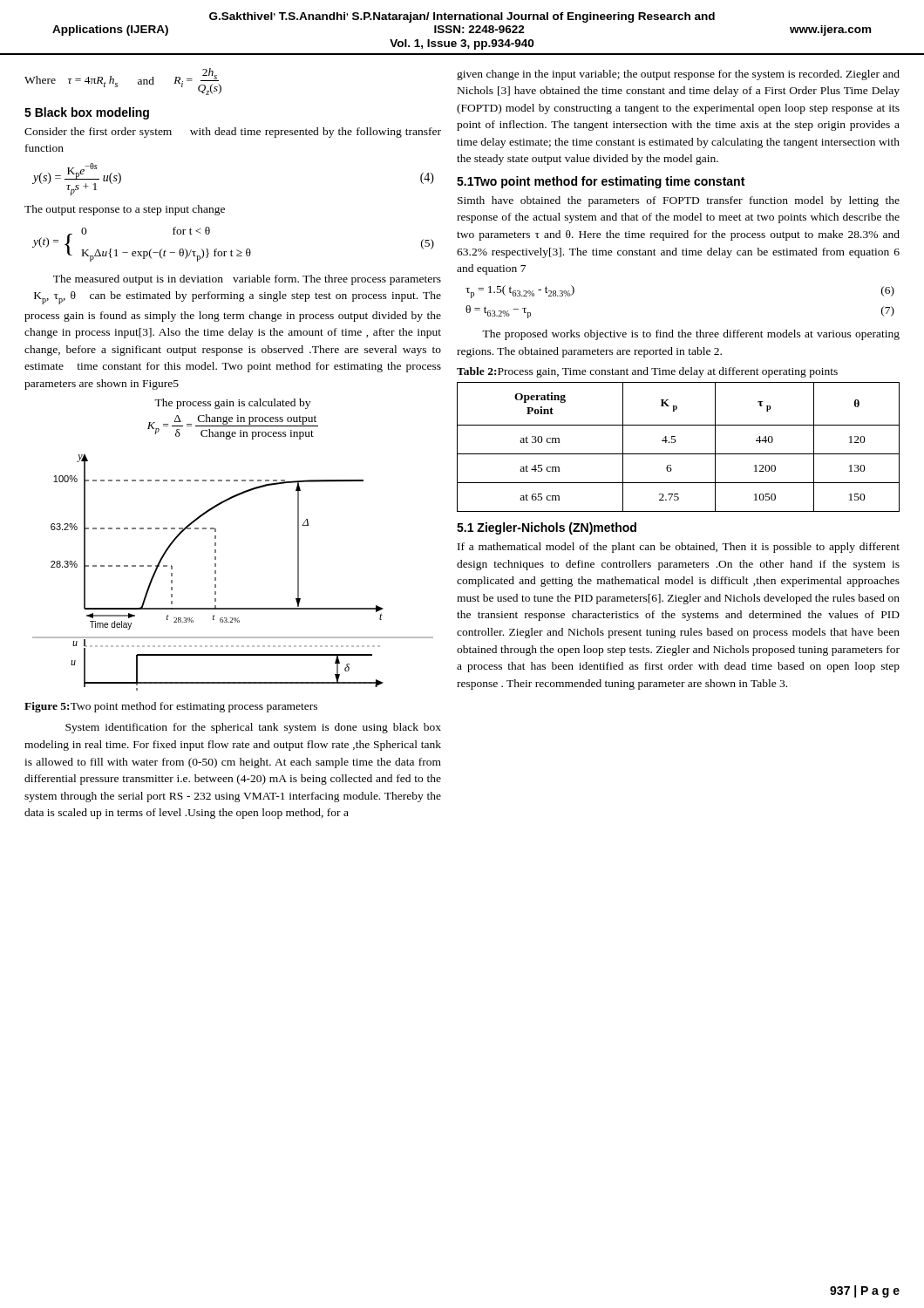The image size is (924, 1308).
Task: Find "5 Black box modeling" on this page
Action: [87, 112]
